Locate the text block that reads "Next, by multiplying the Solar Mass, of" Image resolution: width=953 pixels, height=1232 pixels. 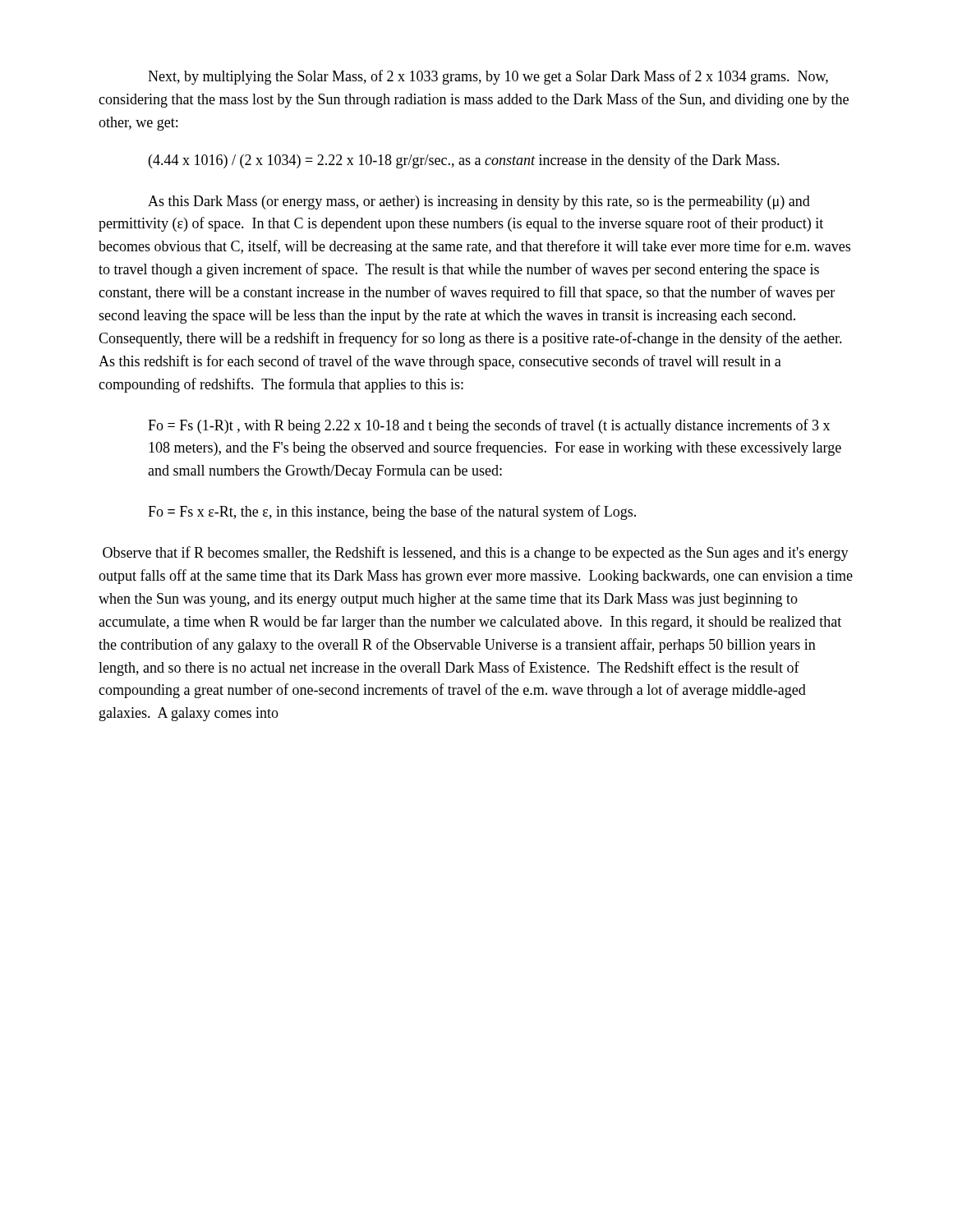(474, 99)
